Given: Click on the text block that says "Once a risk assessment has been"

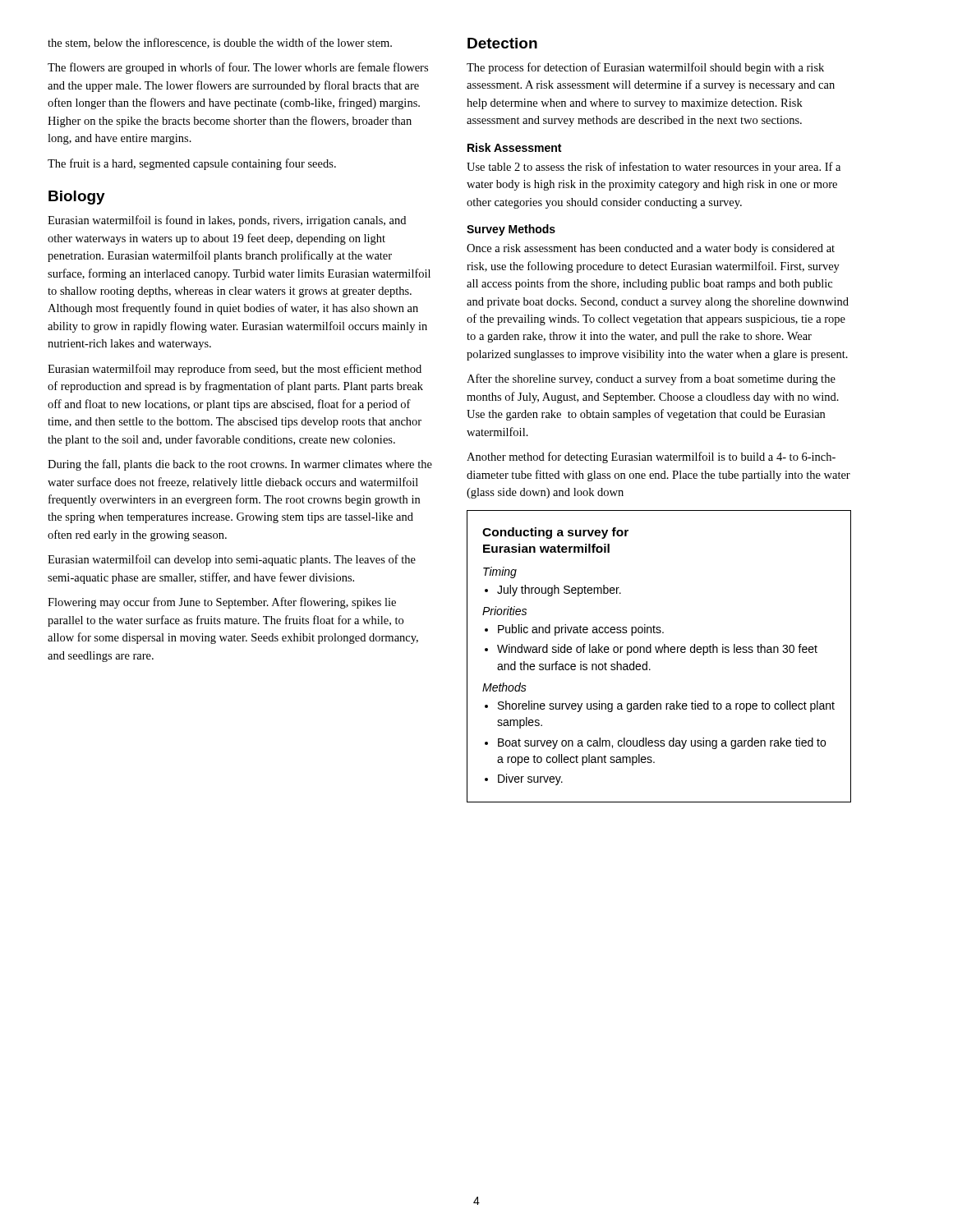Looking at the screenshot, I should click(x=659, y=371).
